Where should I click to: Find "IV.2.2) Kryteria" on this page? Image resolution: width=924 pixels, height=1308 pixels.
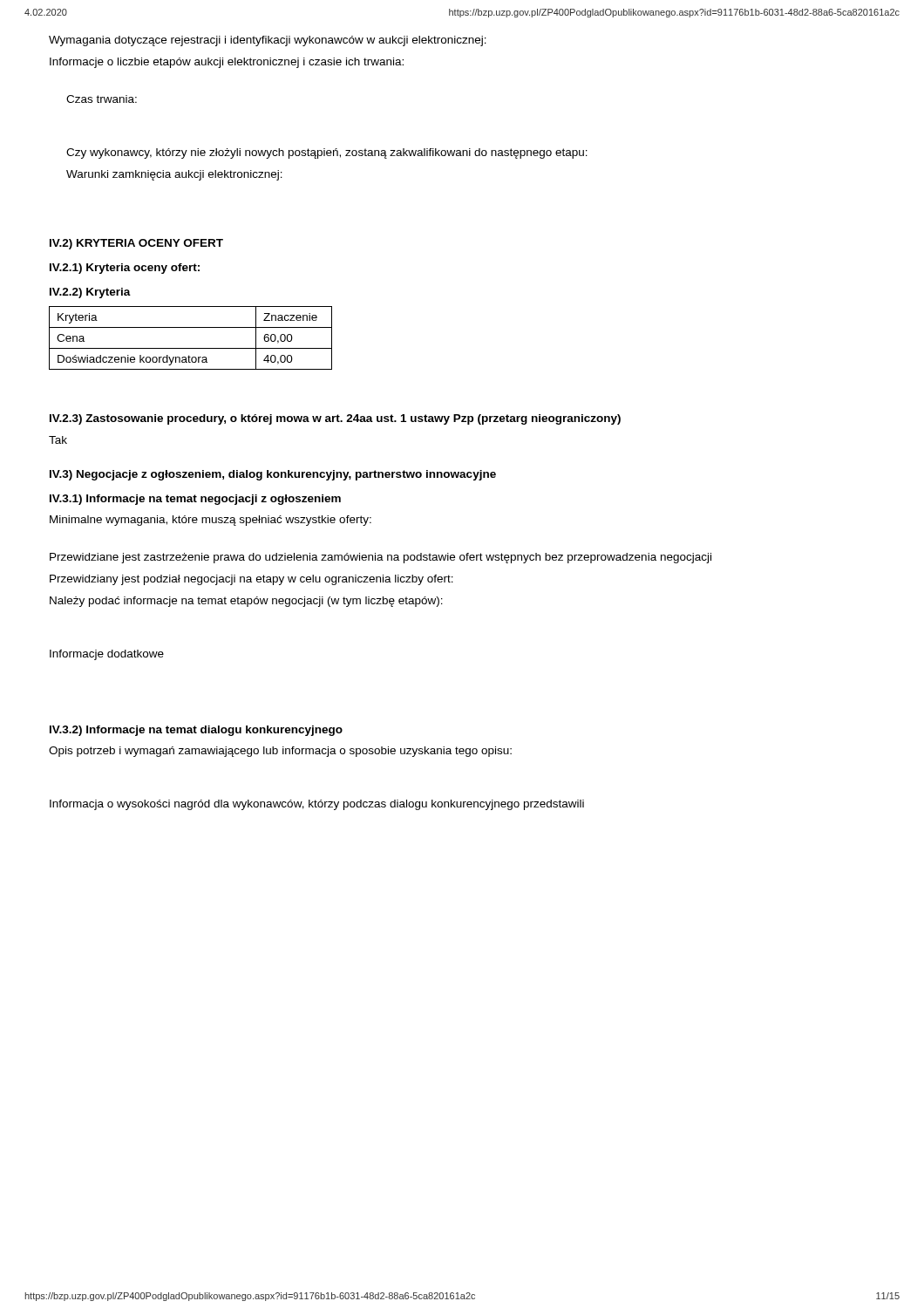click(x=89, y=292)
